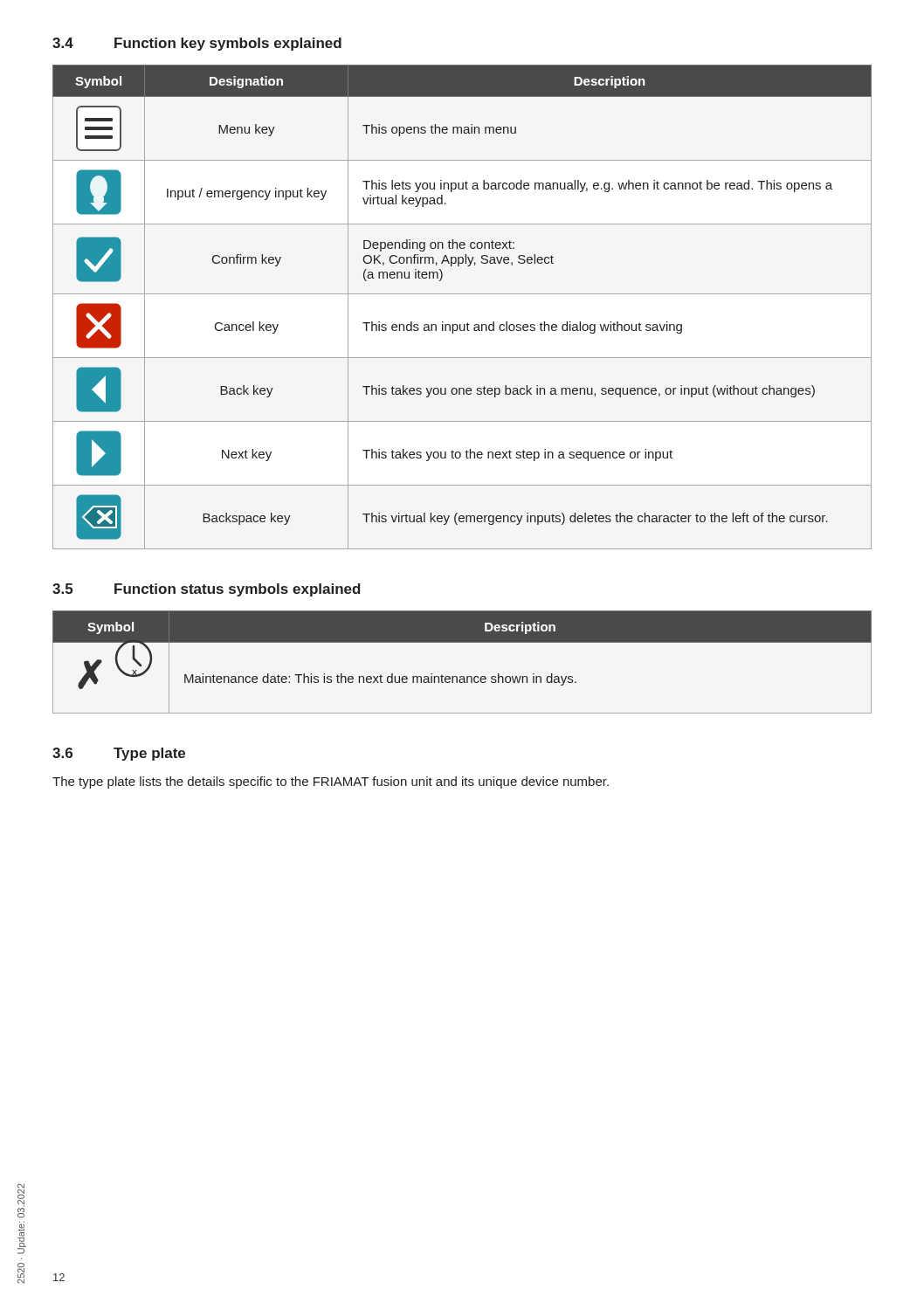Viewport: 924px width, 1310px height.
Task: Find "3.5 Function status symbols explained" on this page
Action: tap(207, 590)
